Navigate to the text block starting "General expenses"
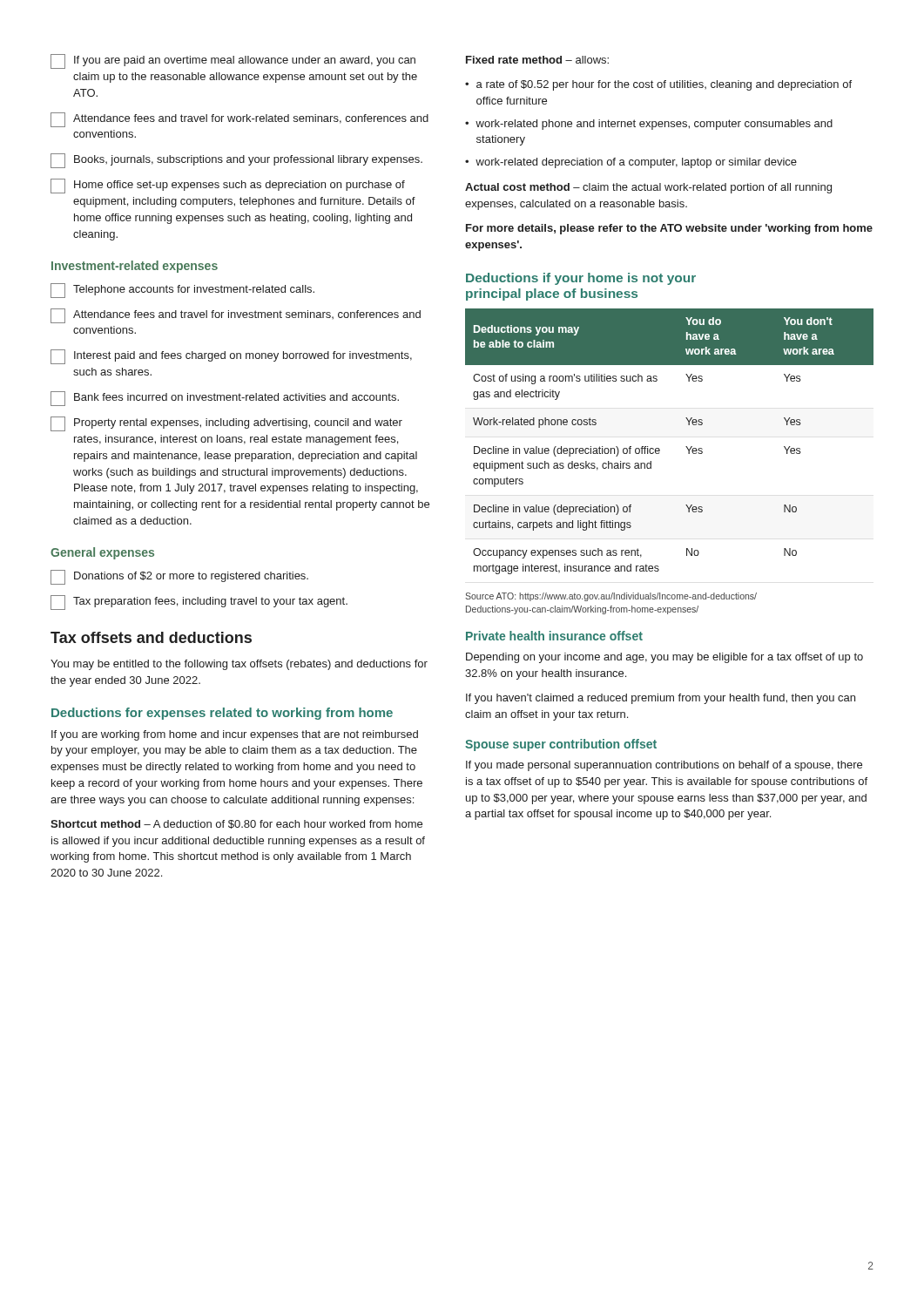This screenshot has height=1307, width=924. click(103, 552)
